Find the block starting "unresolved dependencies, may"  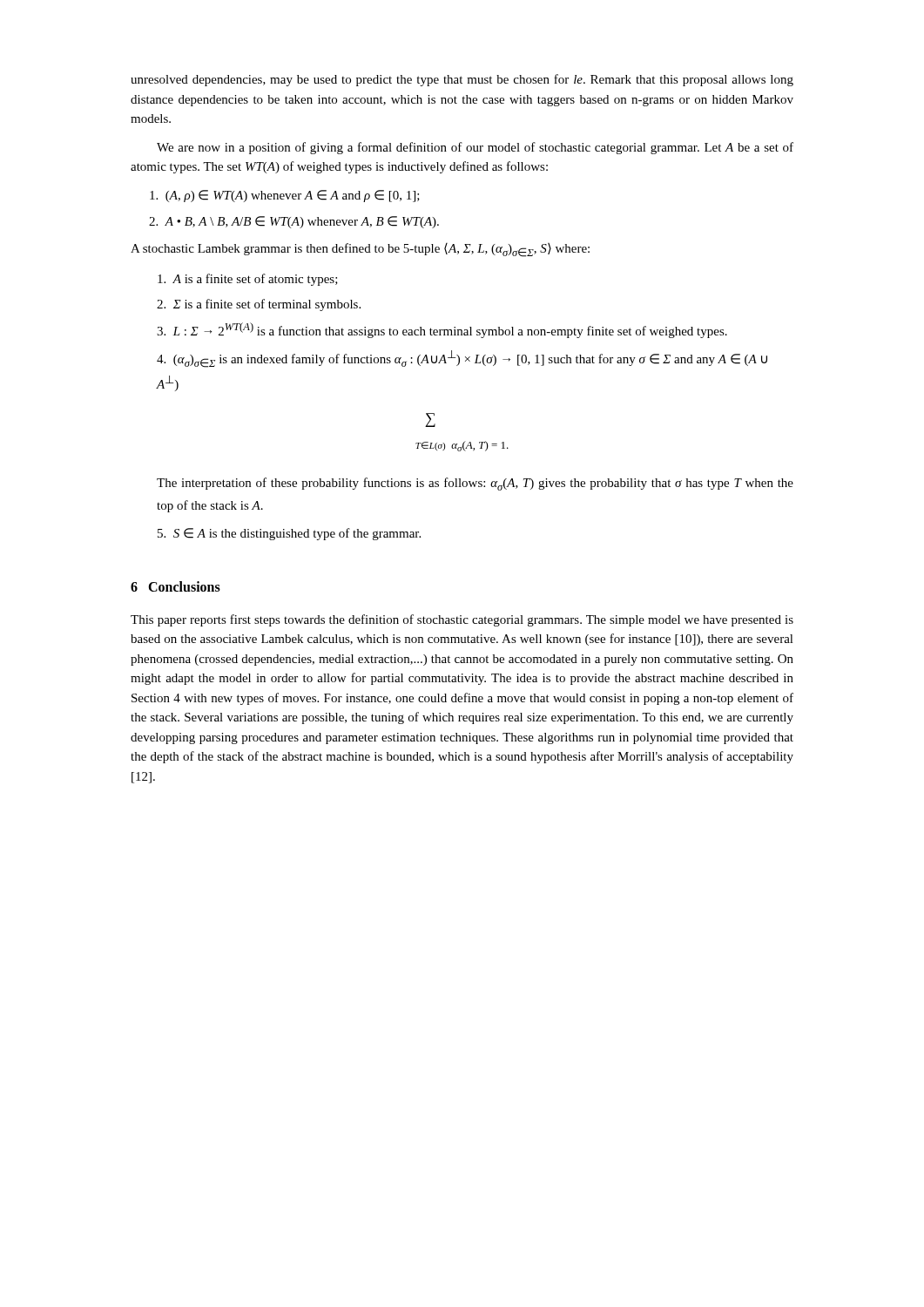pos(462,99)
